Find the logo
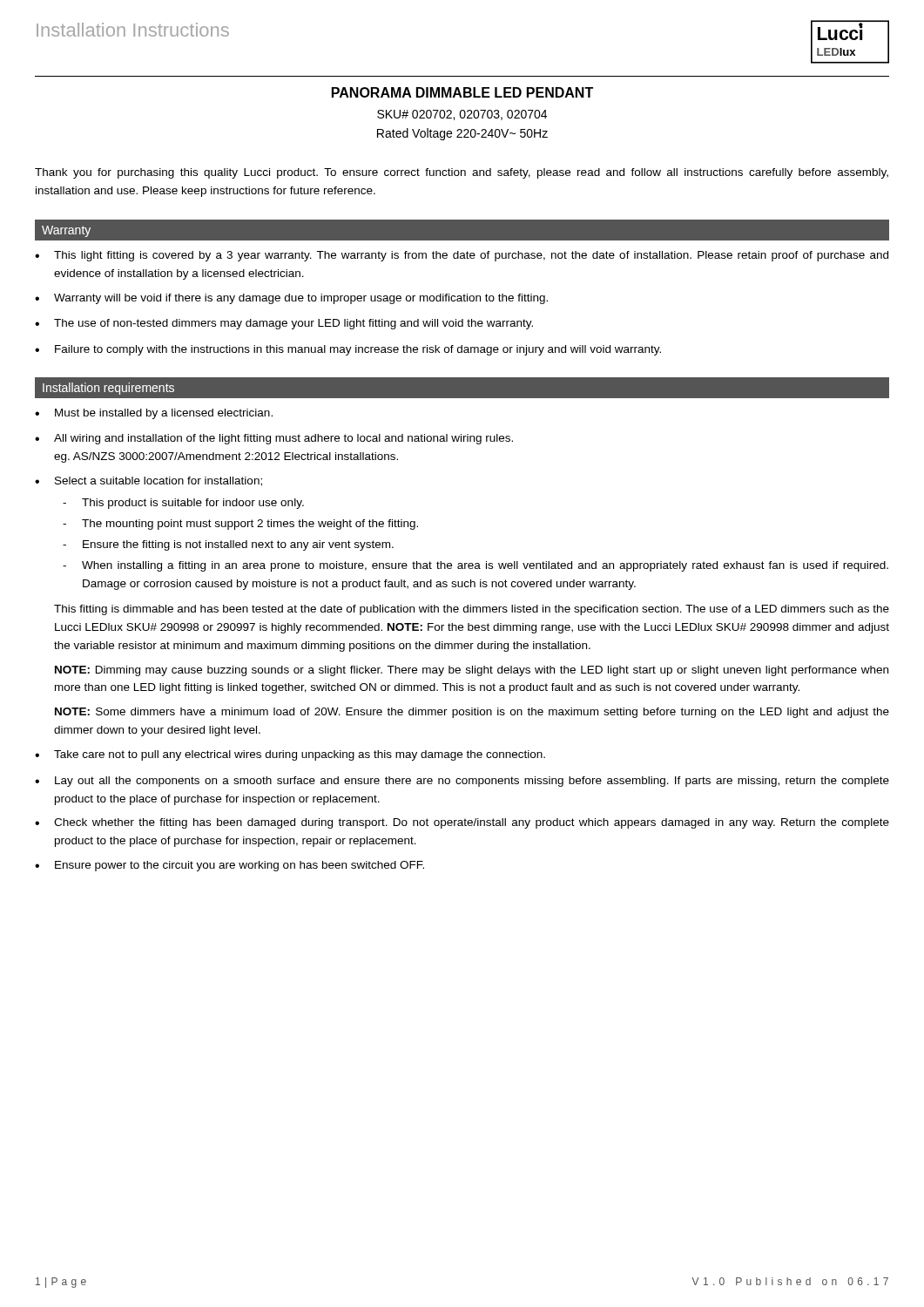This screenshot has height=1307, width=924. [x=850, y=43]
